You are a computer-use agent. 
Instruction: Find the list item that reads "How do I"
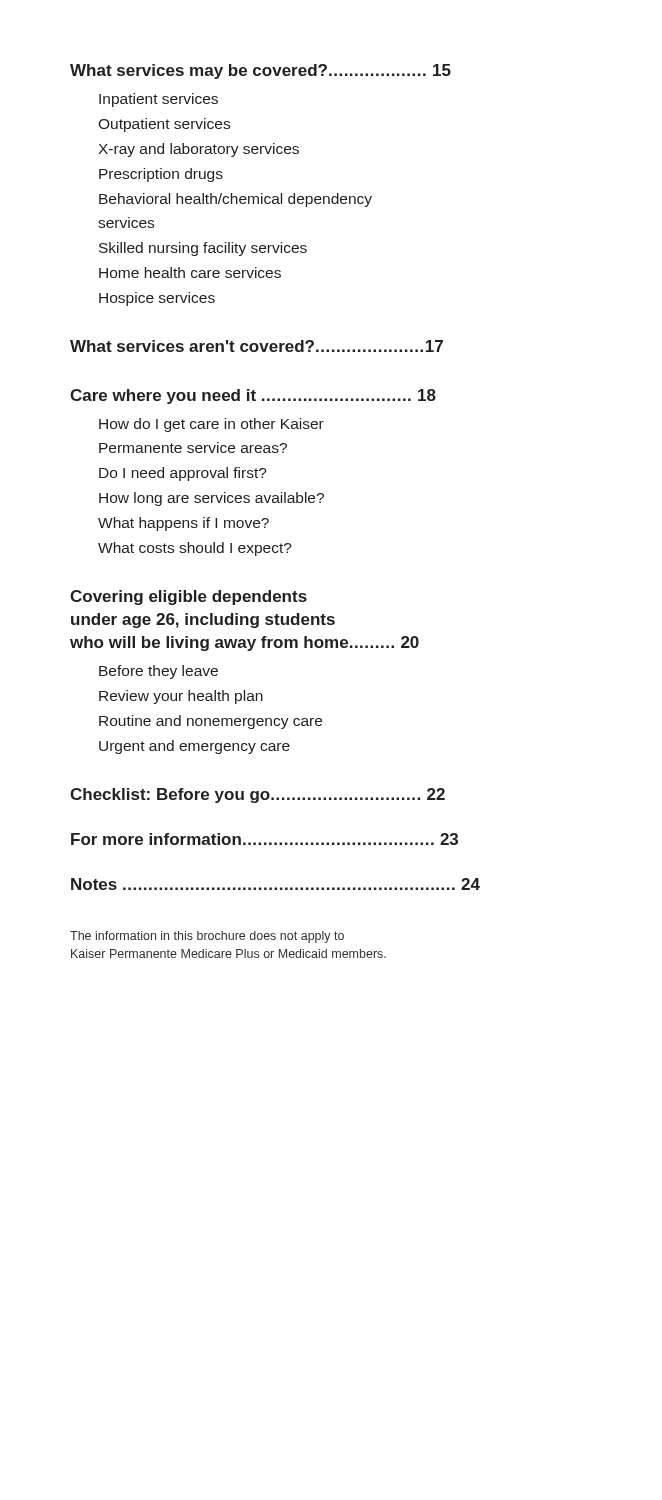point(211,435)
